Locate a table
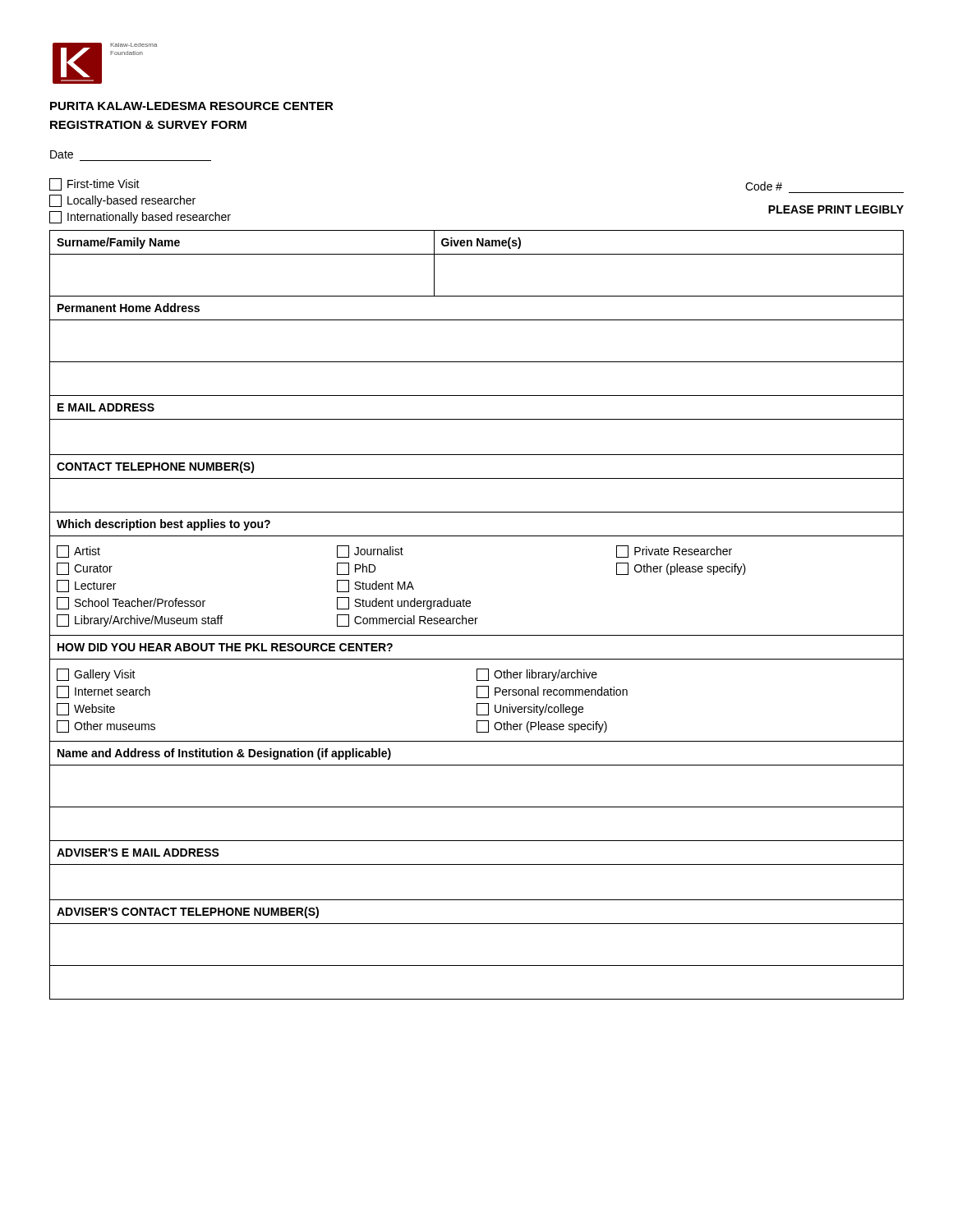Viewport: 953px width, 1232px height. [476, 615]
